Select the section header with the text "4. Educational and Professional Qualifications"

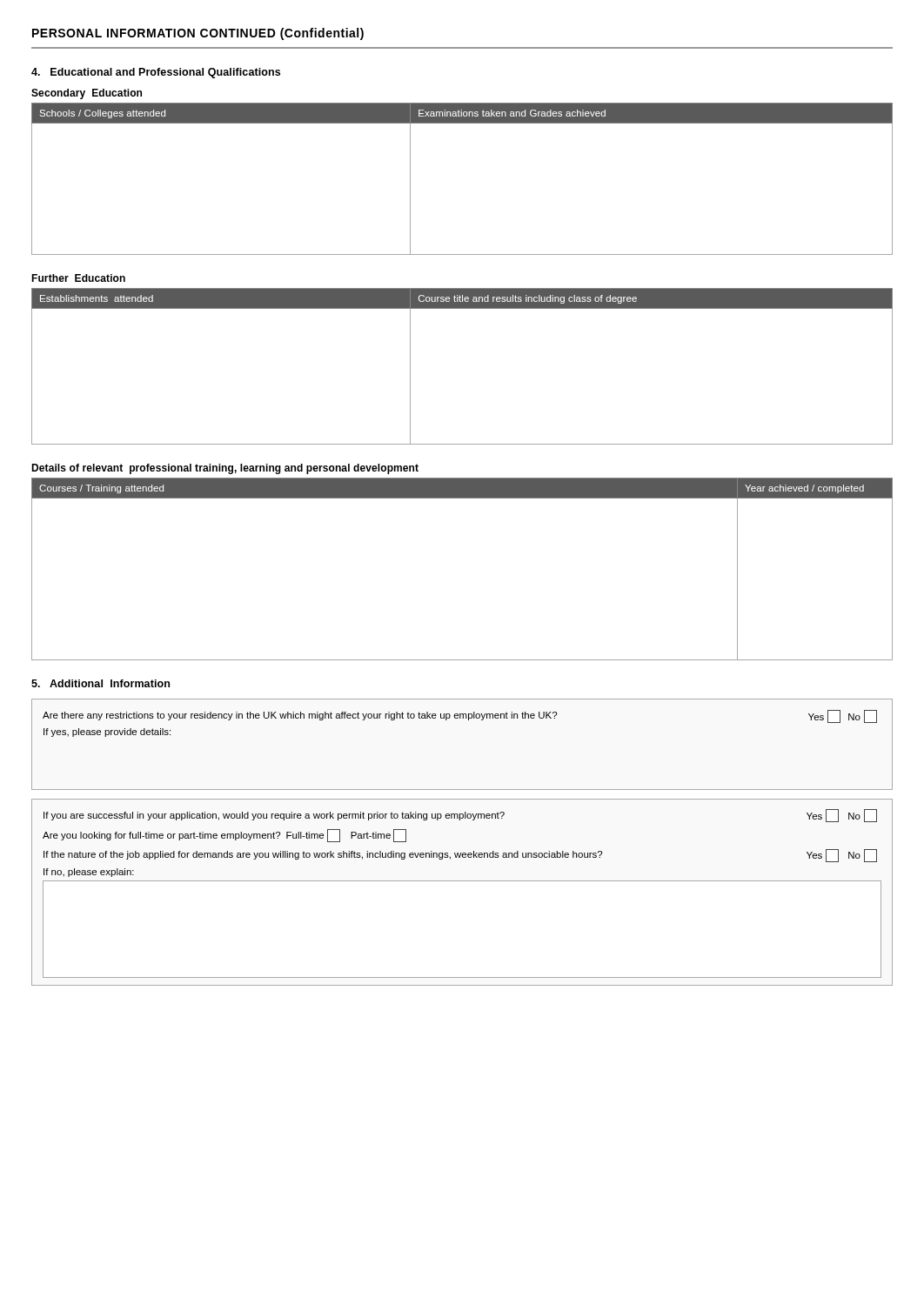click(x=156, y=72)
